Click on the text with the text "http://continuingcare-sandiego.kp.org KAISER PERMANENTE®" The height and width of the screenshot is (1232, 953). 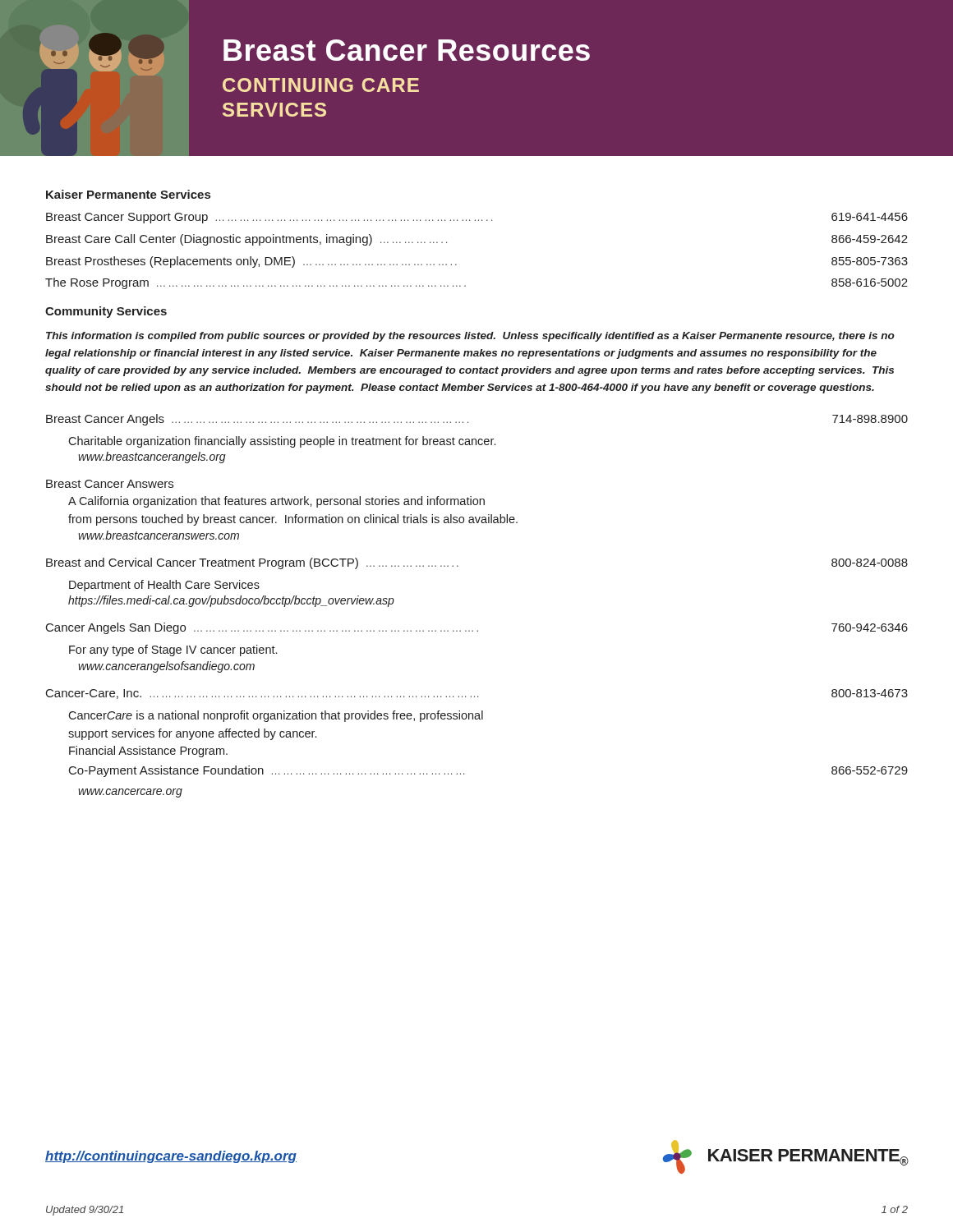[222, 1157]
